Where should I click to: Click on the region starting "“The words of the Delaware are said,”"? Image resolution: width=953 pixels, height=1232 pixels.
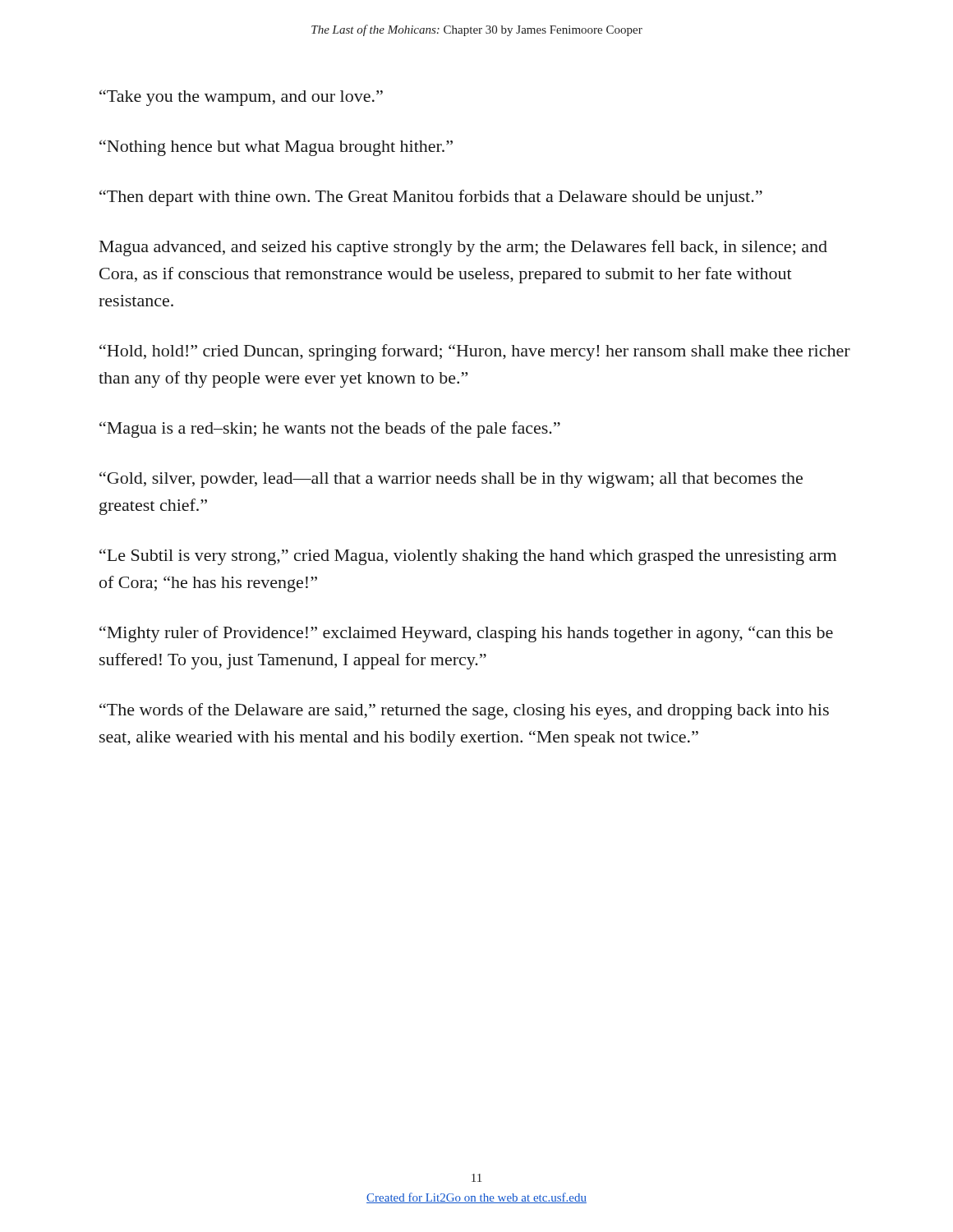(x=464, y=723)
